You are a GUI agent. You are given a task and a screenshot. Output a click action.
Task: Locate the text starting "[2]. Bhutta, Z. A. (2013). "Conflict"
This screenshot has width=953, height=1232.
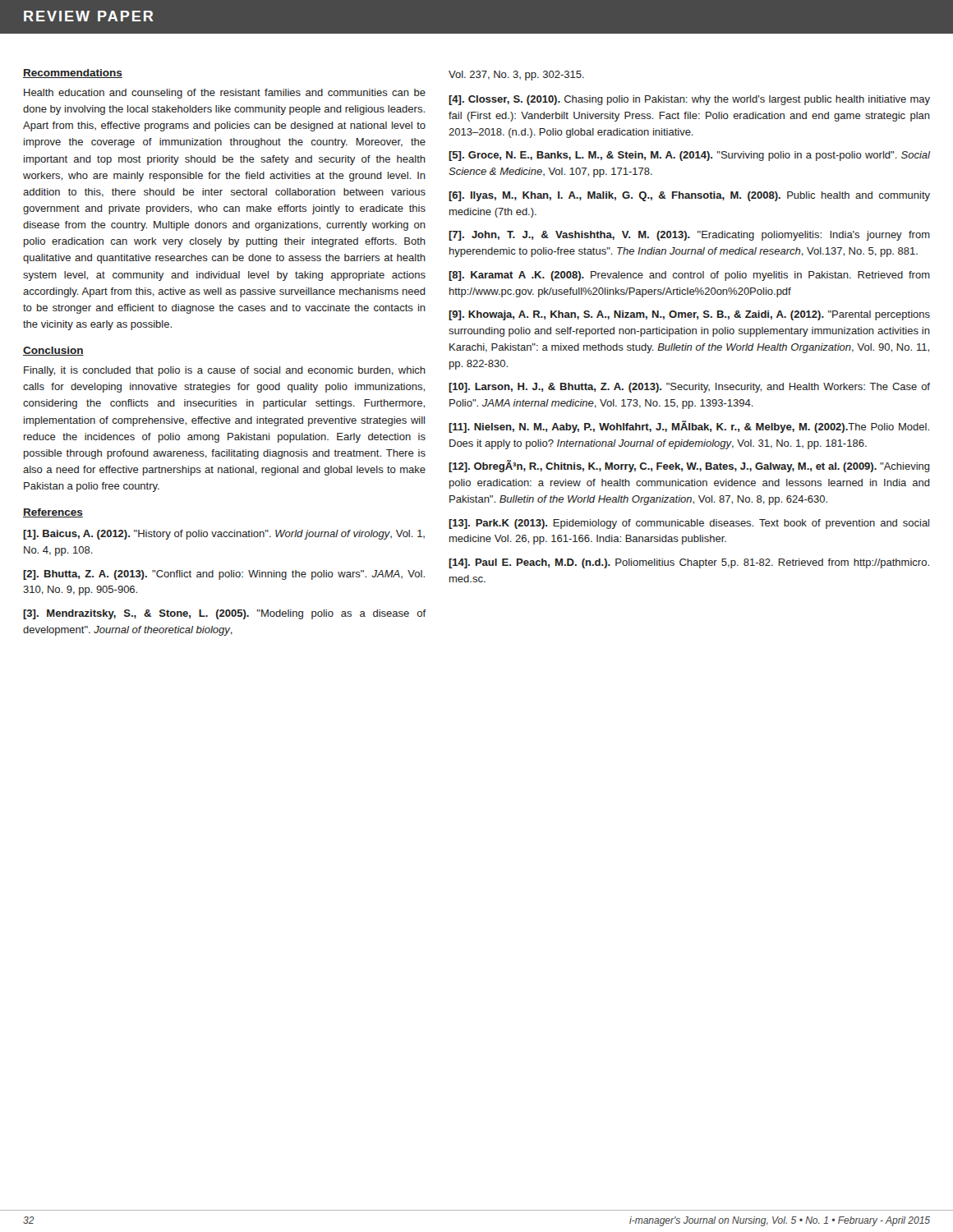pos(224,582)
